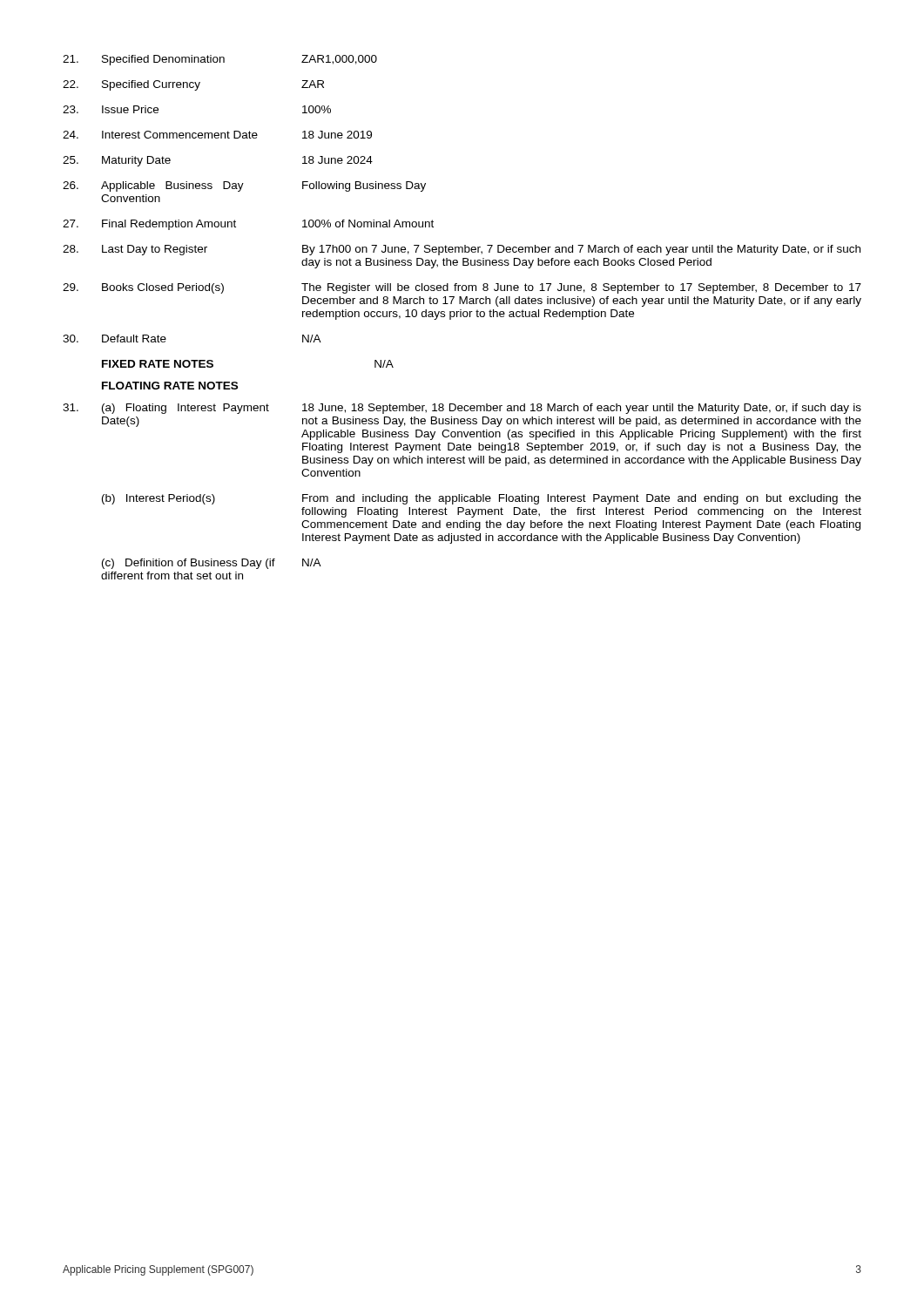Find the list item containing "31. (a) Floating Interest Payment"

pyautogui.click(x=462, y=440)
